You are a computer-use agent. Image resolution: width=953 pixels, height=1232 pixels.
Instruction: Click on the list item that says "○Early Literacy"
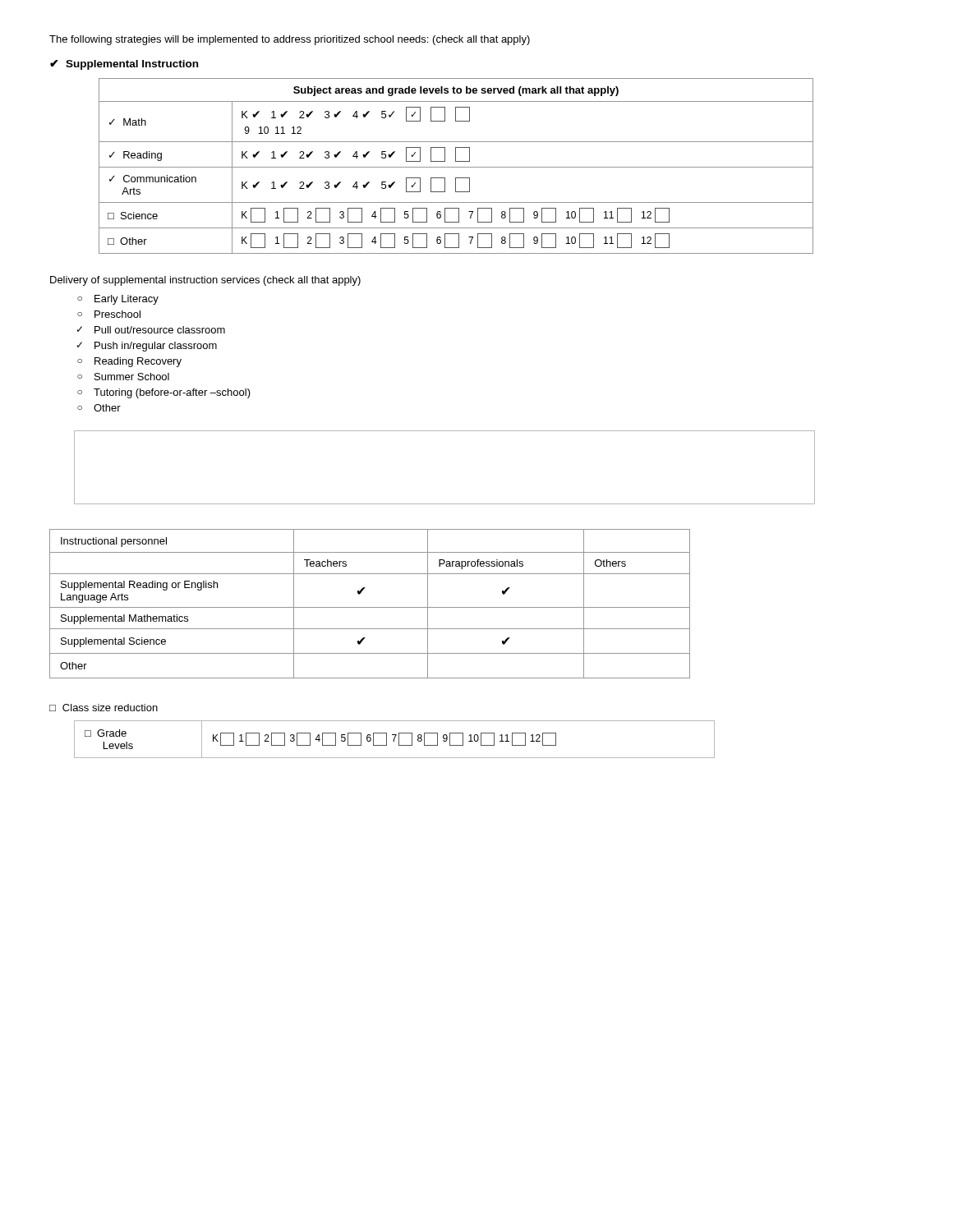[x=116, y=299]
